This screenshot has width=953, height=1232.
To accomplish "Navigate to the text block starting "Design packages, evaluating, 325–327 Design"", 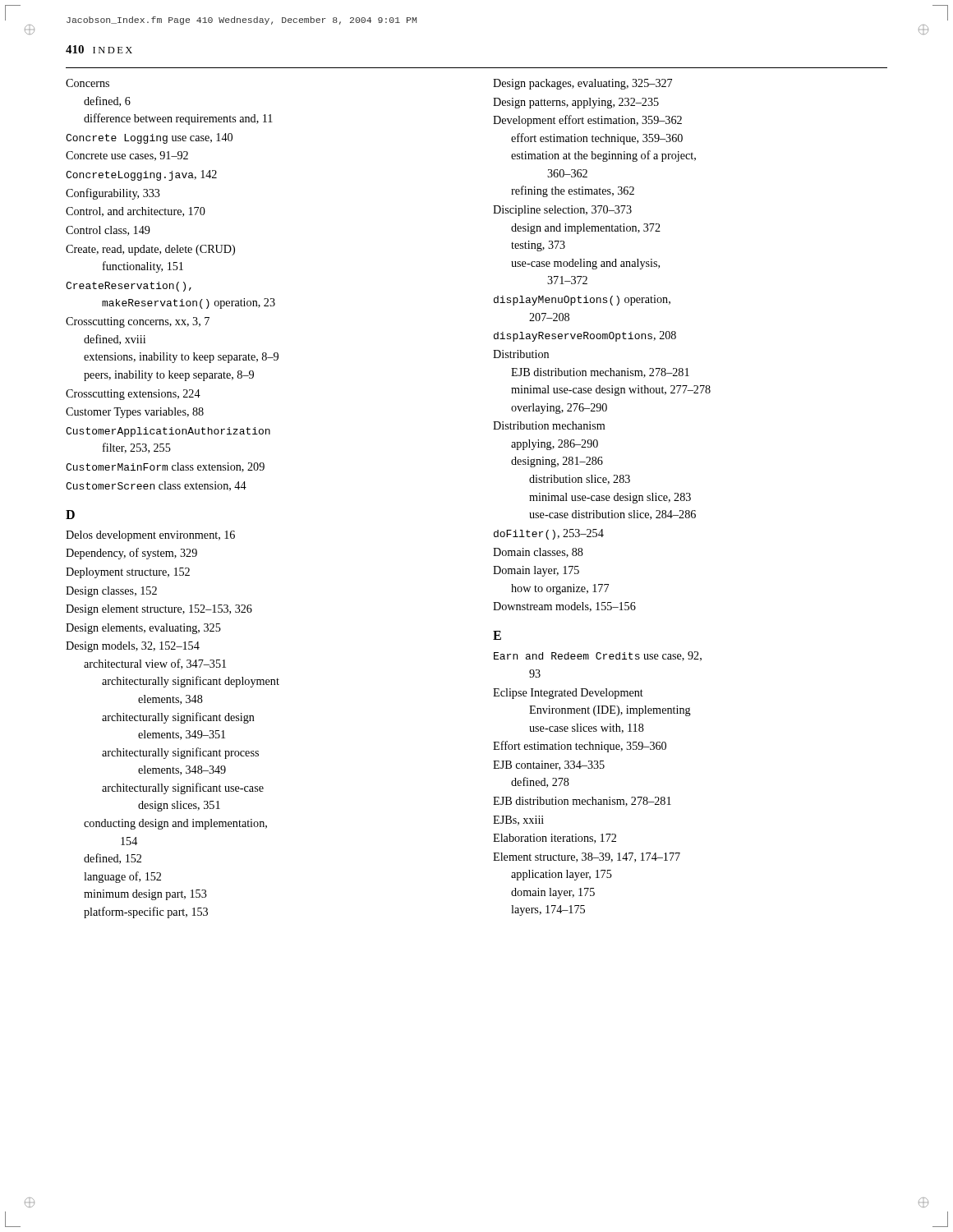I will click(582, 84).
